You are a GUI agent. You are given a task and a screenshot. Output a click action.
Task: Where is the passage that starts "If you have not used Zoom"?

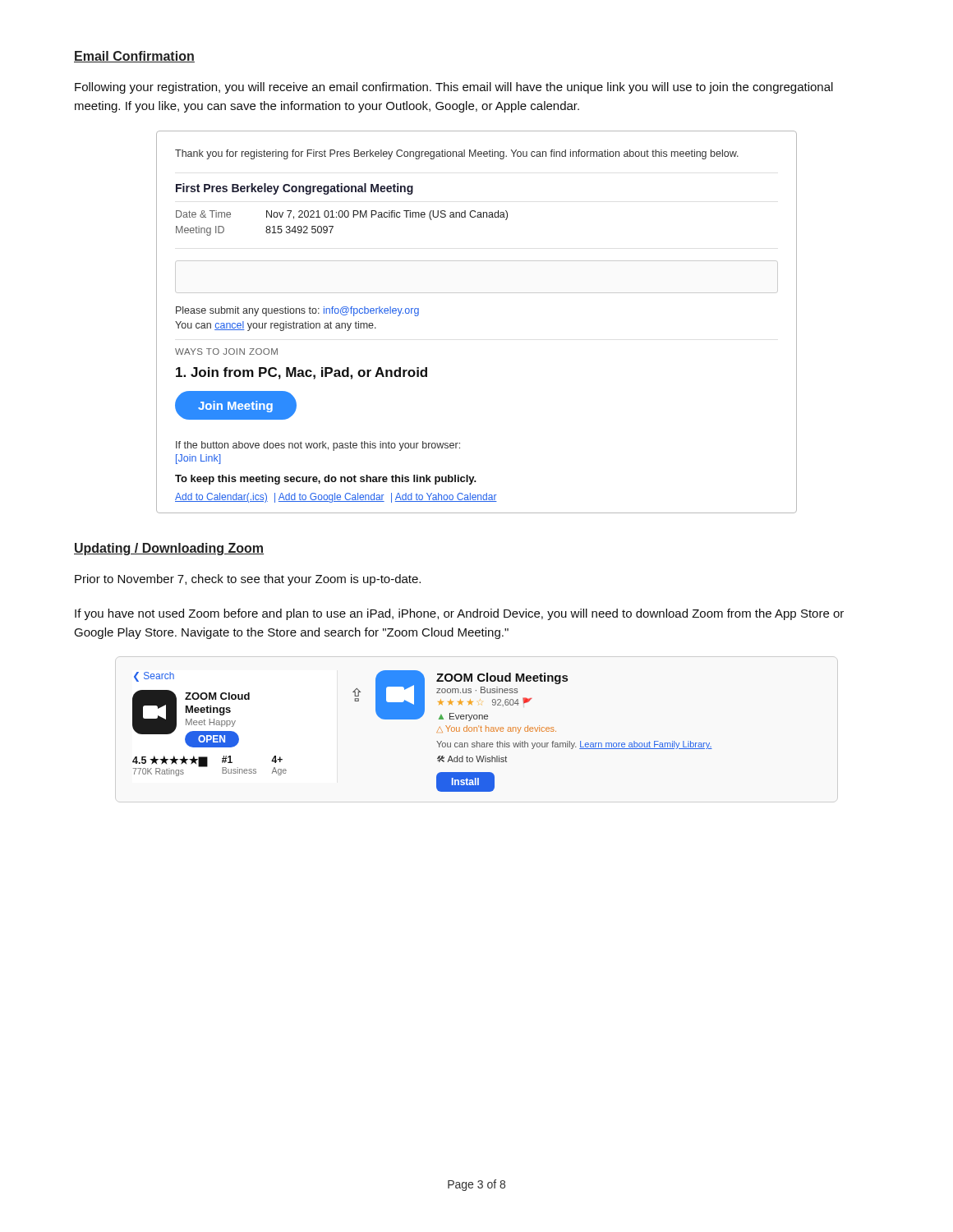459,622
